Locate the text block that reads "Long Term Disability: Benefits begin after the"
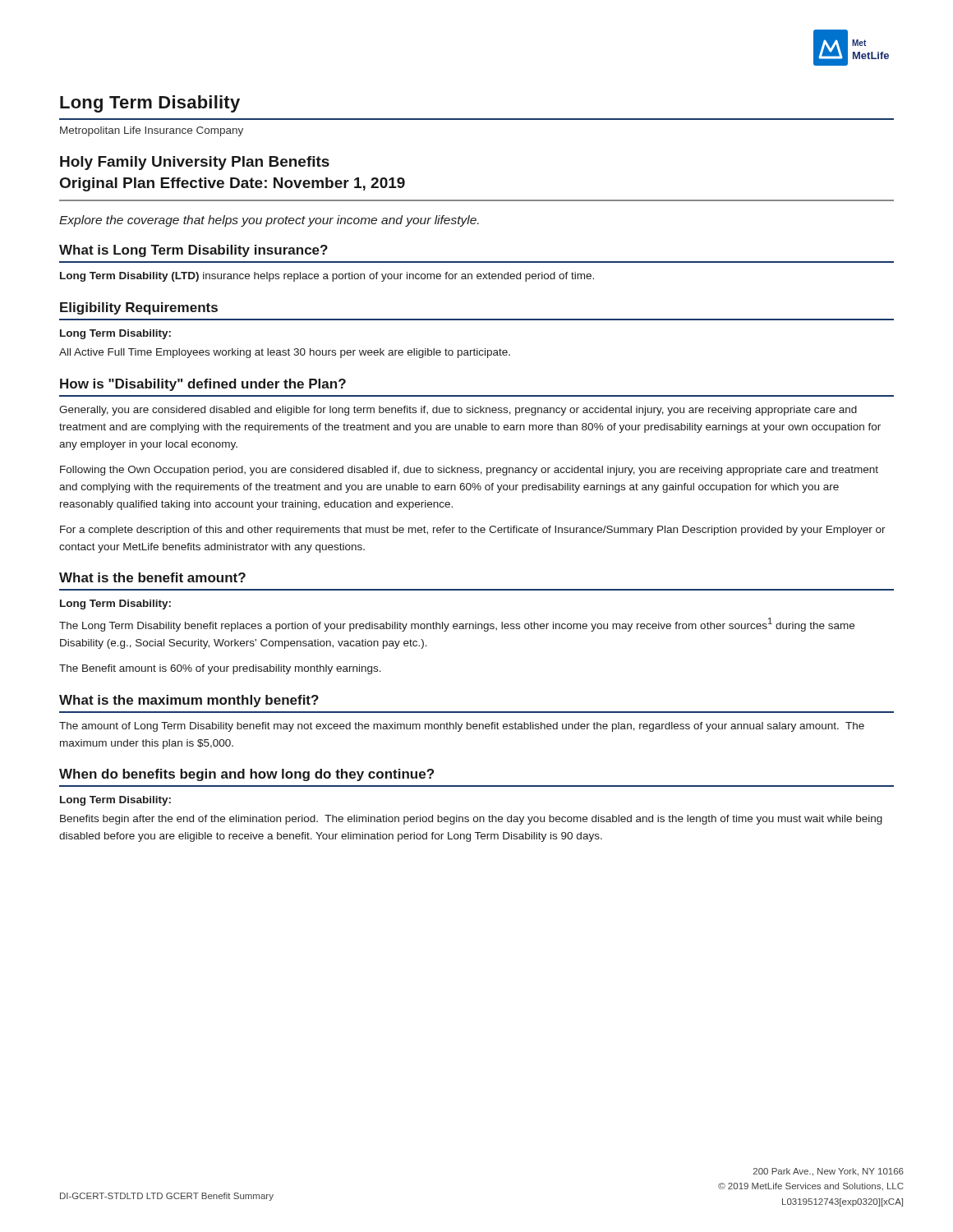The width and height of the screenshot is (953, 1232). coord(476,817)
